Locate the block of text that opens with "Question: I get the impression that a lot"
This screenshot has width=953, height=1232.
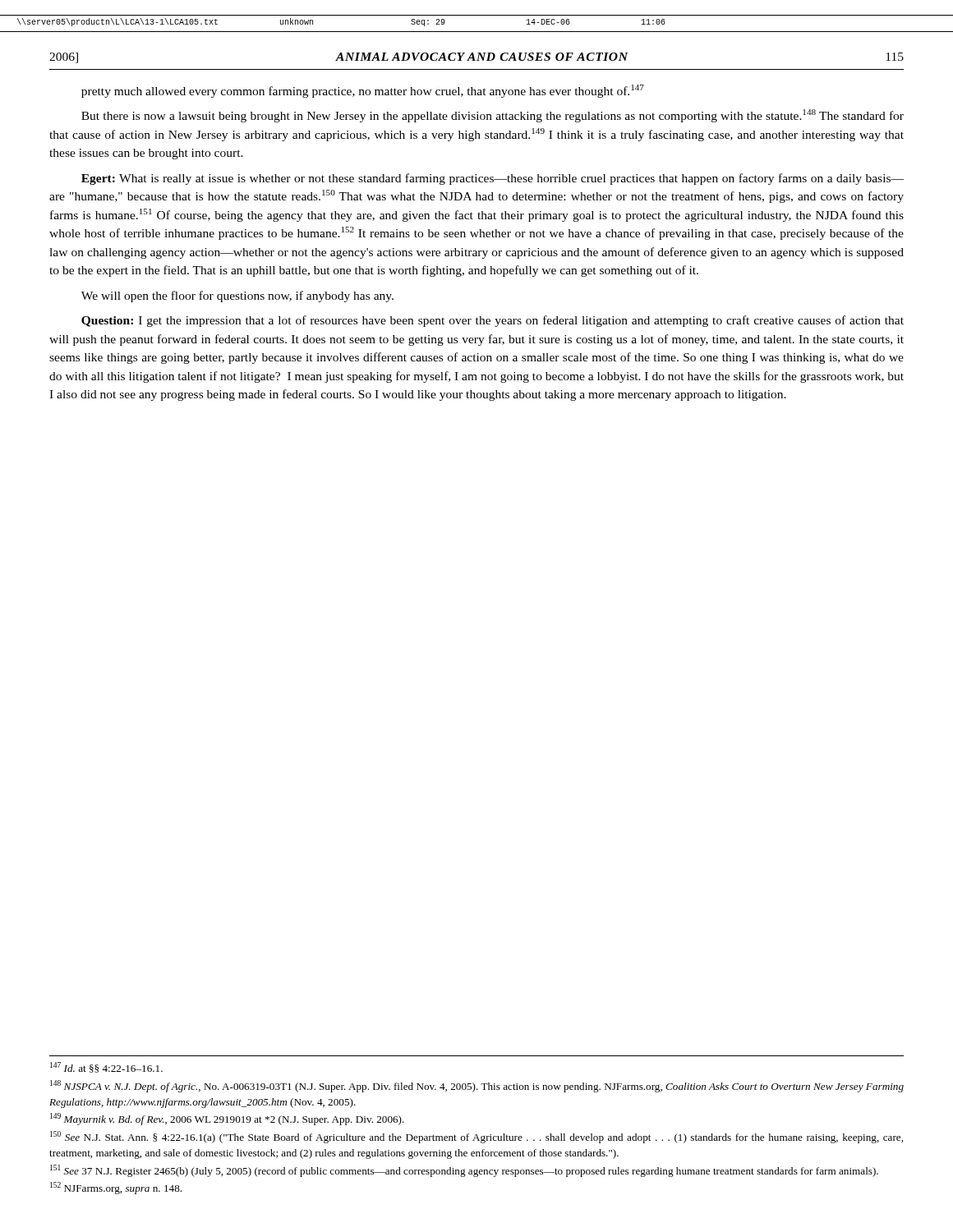coord(476,357)
